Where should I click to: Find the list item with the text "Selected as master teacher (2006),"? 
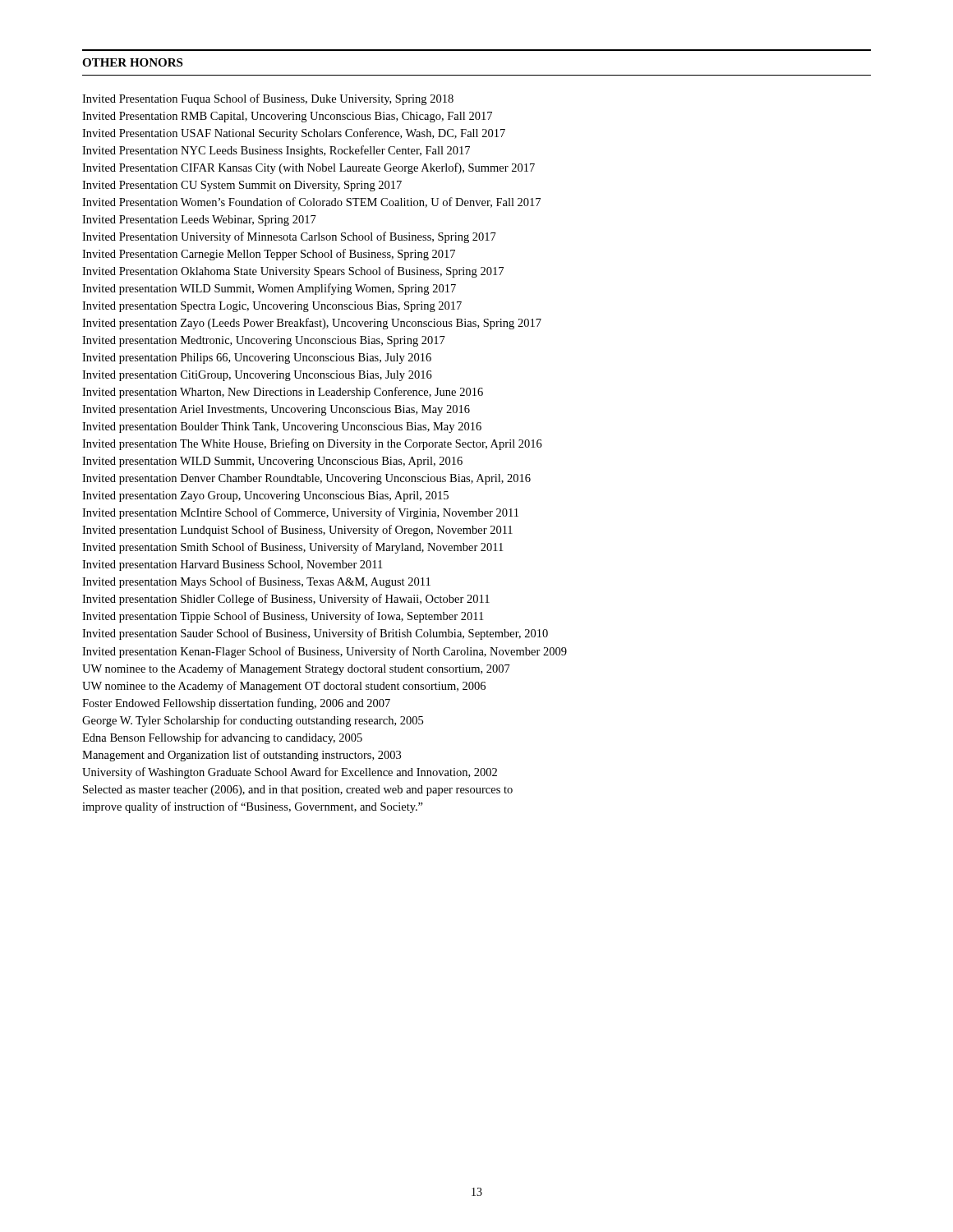coord(297,798)
